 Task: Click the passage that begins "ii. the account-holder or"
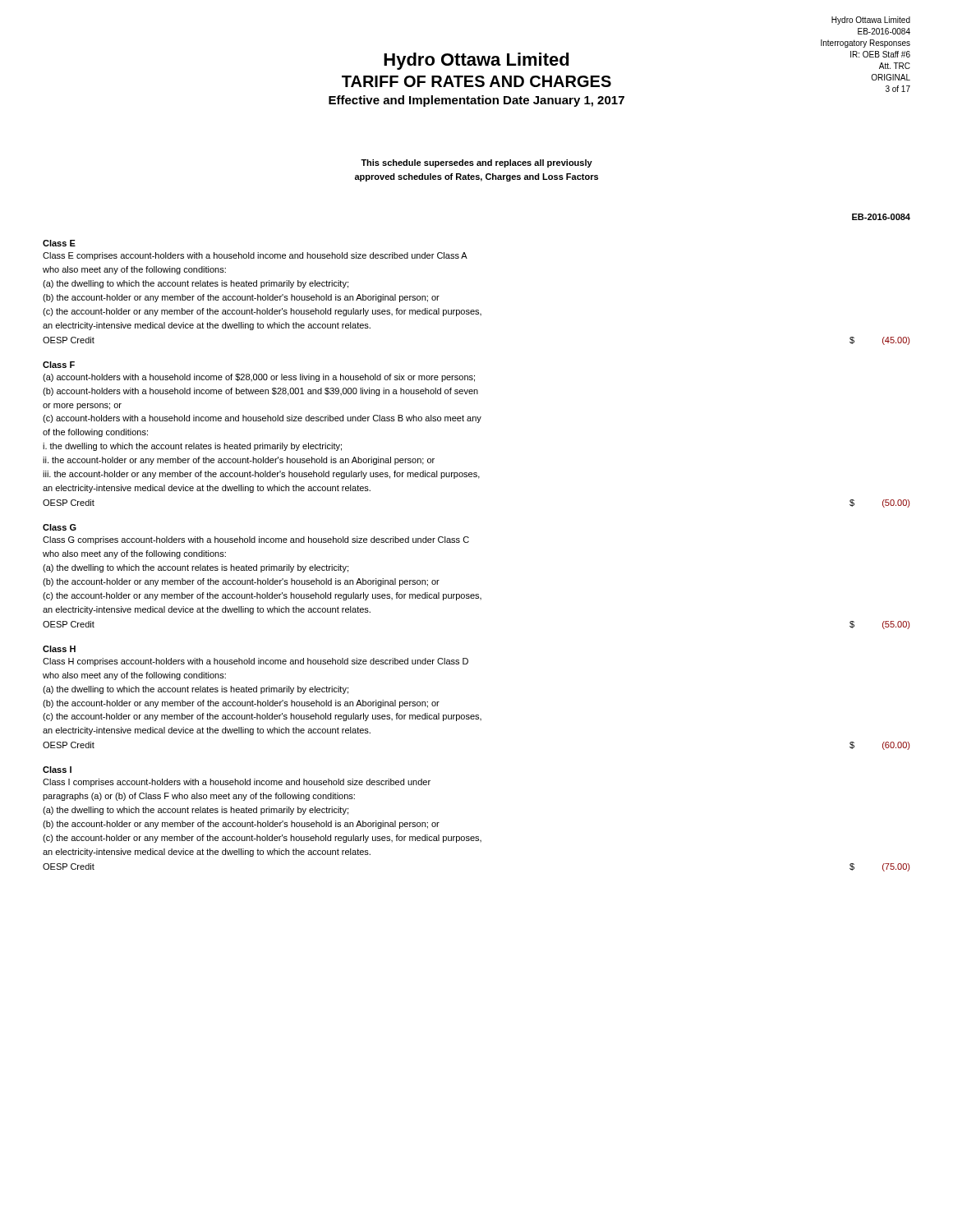pyautogui.click(x=239, y=460)
